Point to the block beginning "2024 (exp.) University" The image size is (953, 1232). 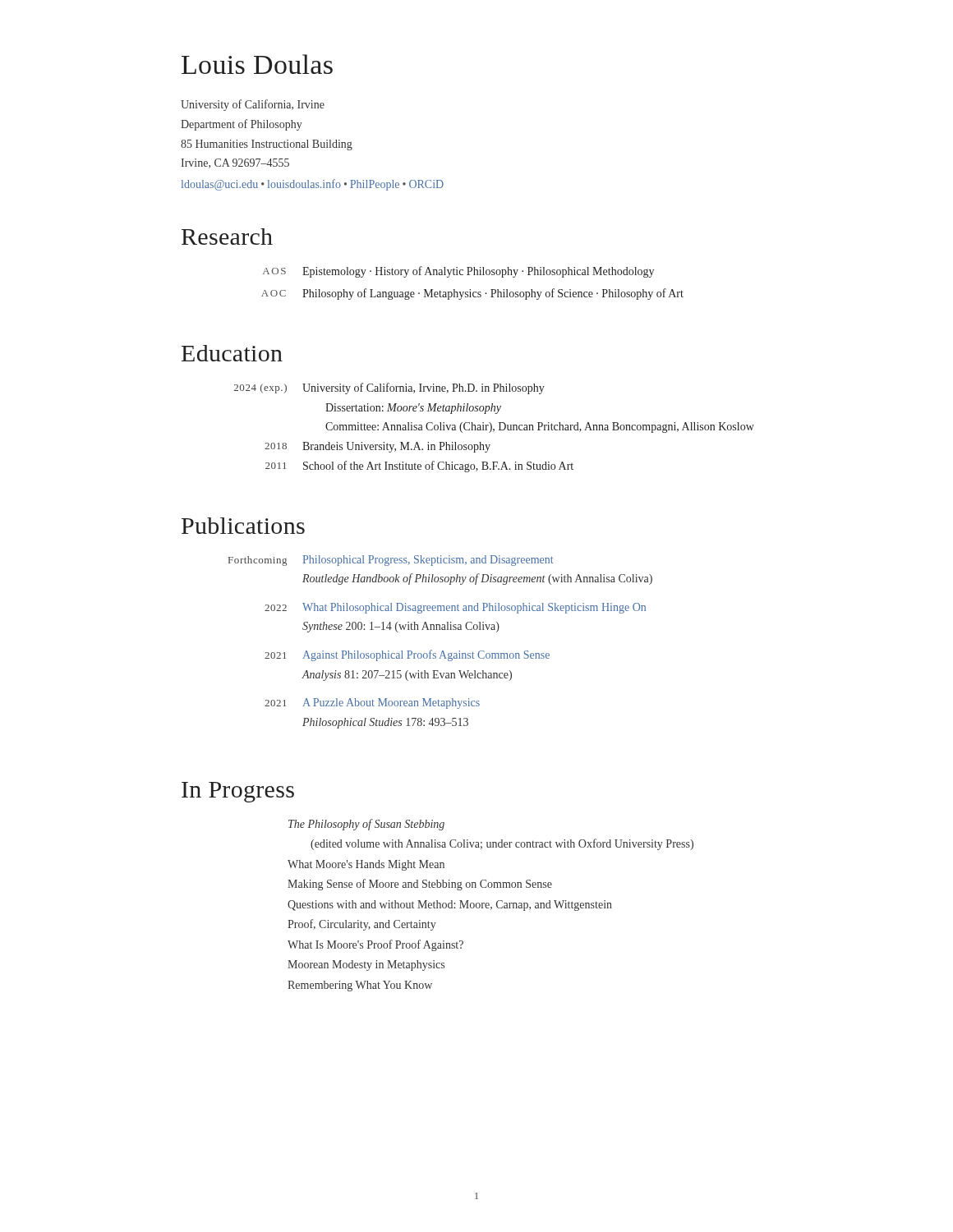tap(485, 427)
